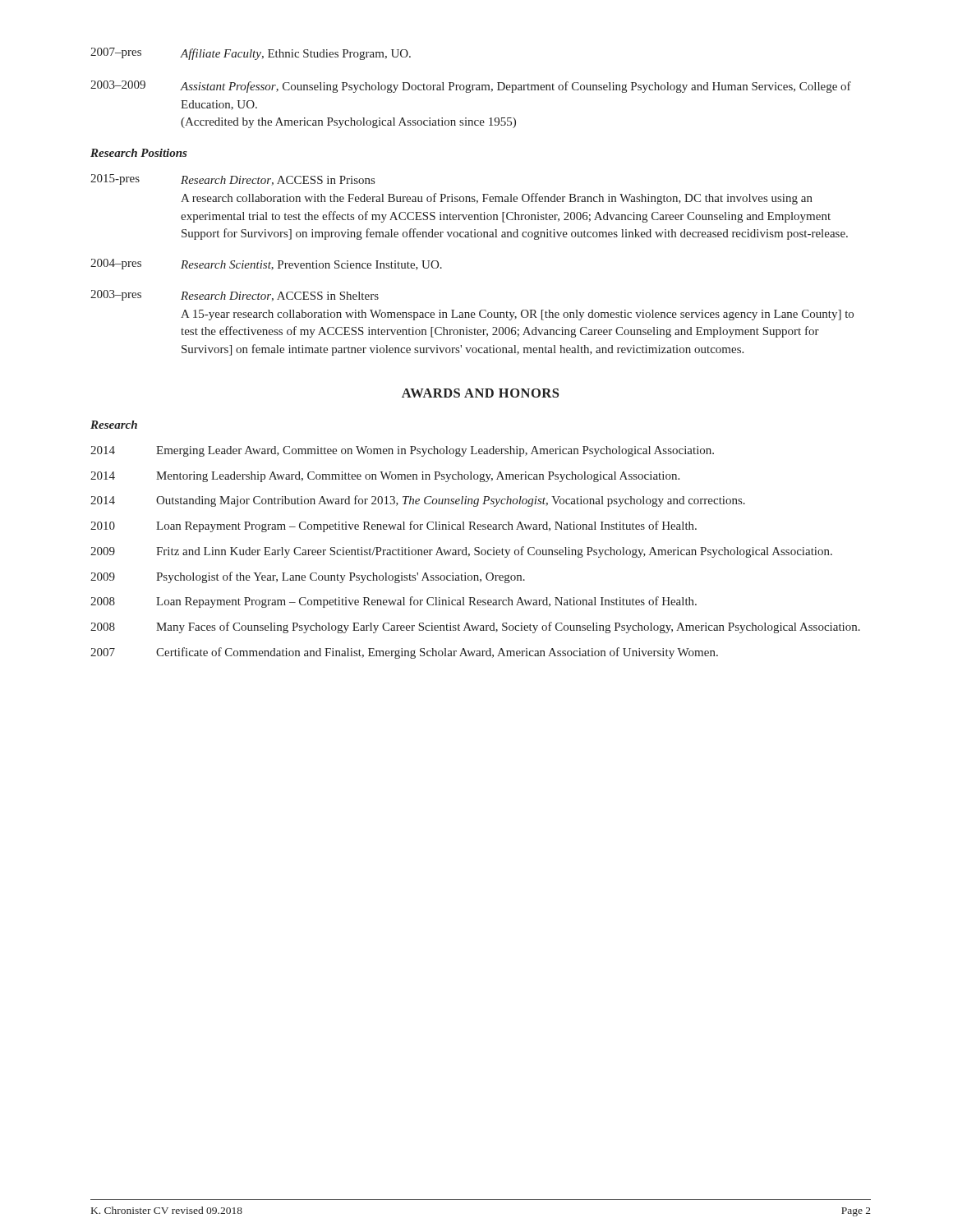Viewport: 953px width, 1232px height.
Task: Locate the list item that says "2007 Certificate of"
Action: pos(481,653)
